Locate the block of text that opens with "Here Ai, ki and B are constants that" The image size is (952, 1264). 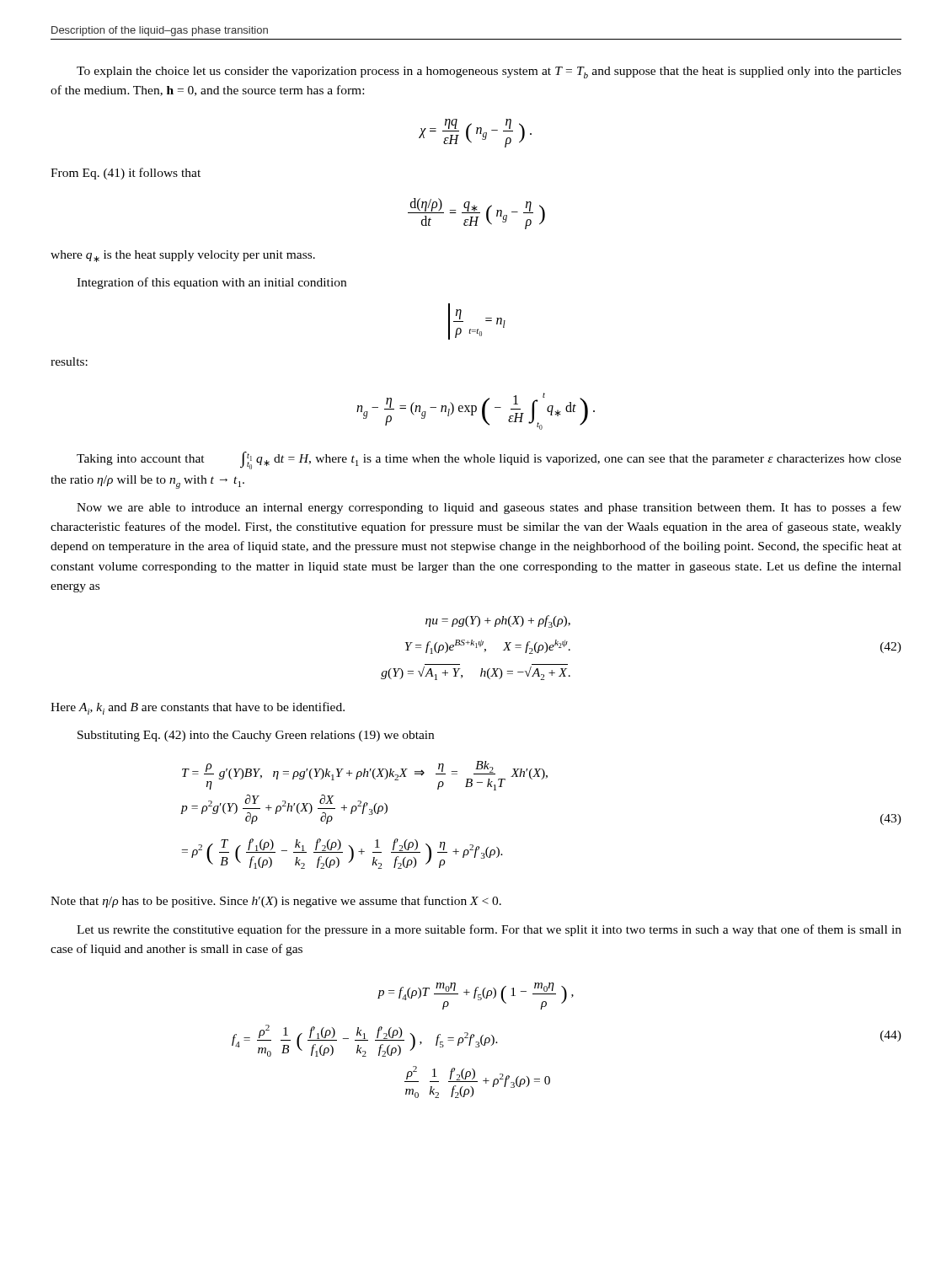[198, 708]
